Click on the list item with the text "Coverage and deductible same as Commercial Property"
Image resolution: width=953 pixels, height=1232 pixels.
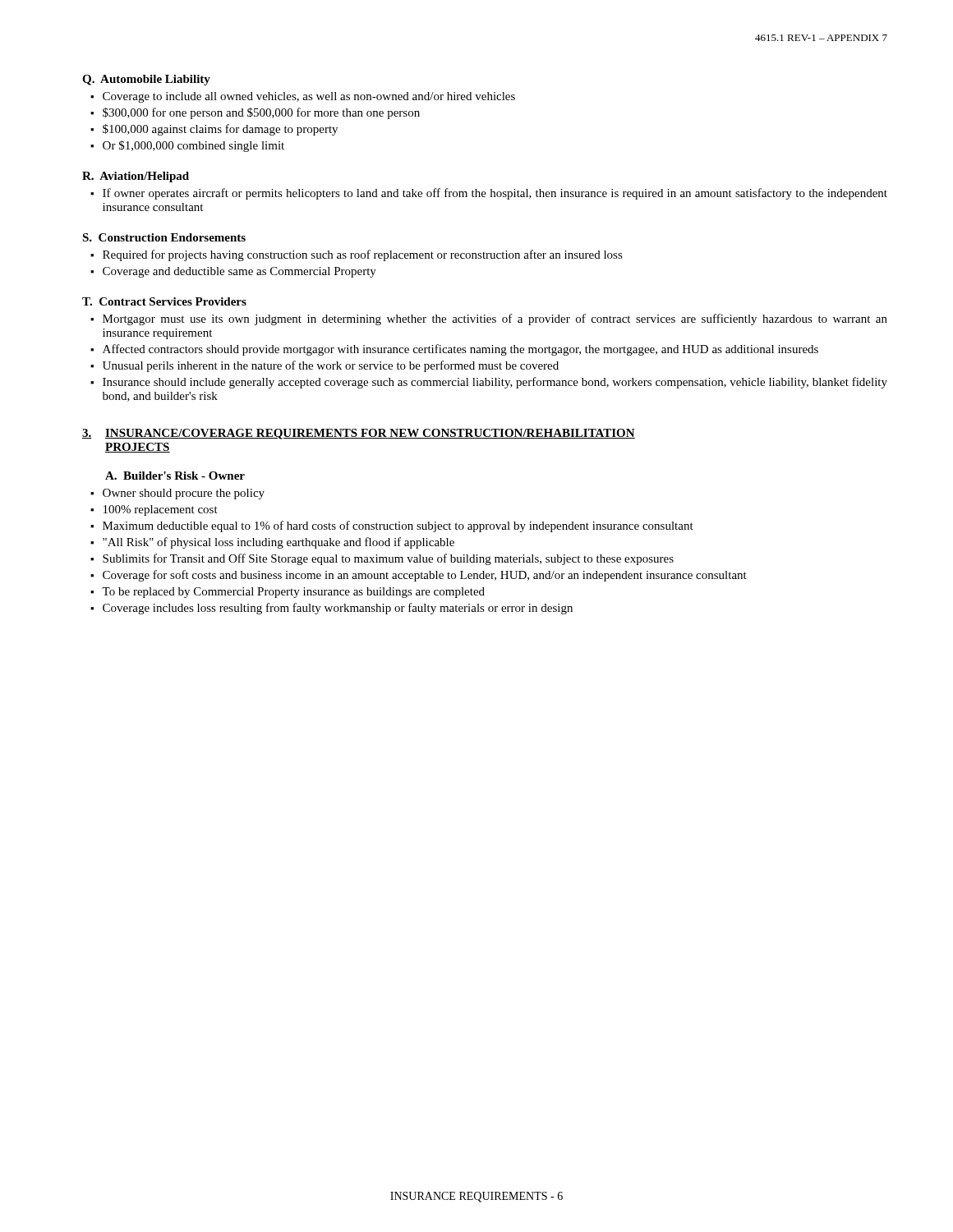(239, 271)
